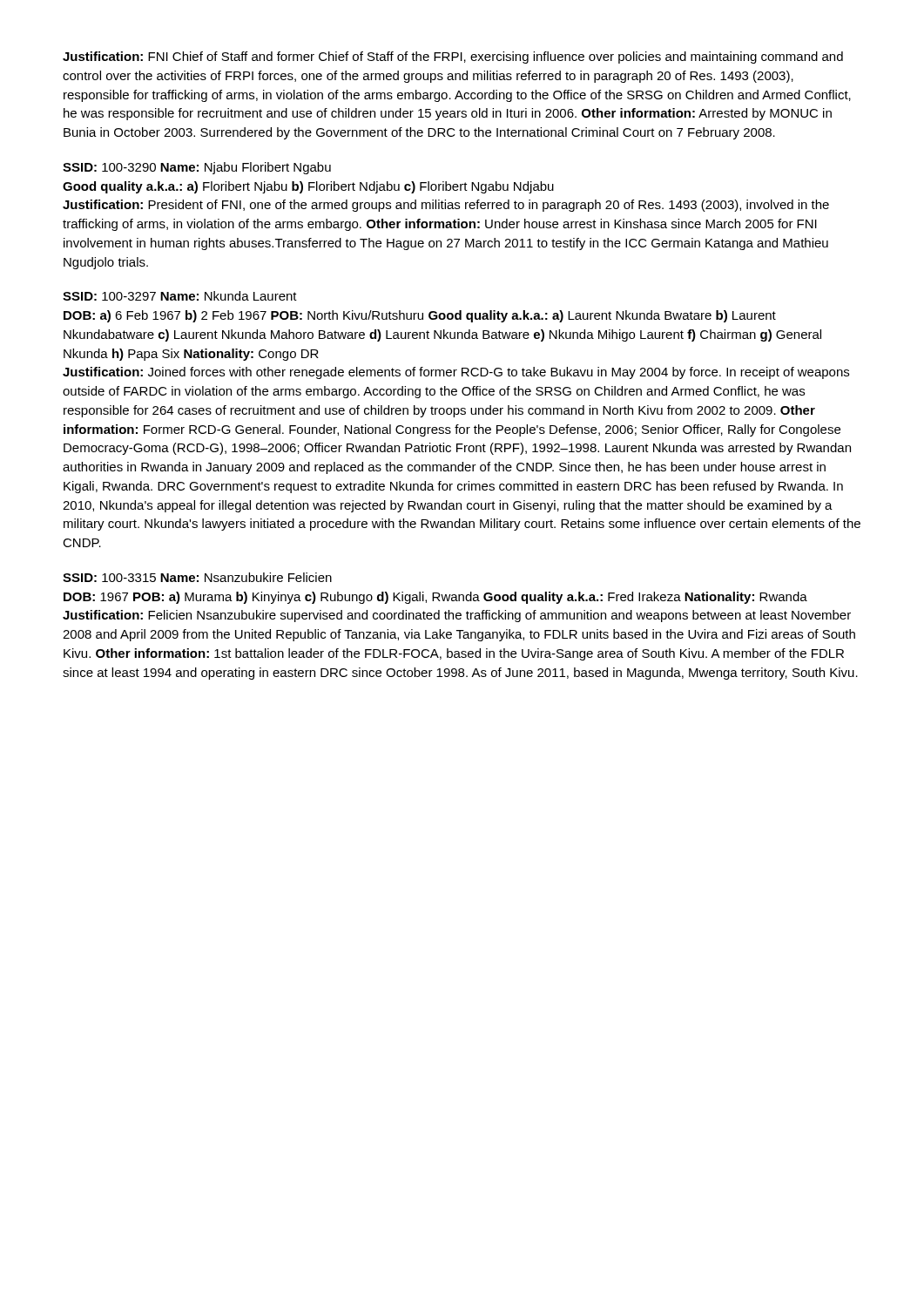
Task: Select the text starting "SSID: 100-3290 Name: Njabu Floribert Ngabu Good quality"
Action: point(462,214)
